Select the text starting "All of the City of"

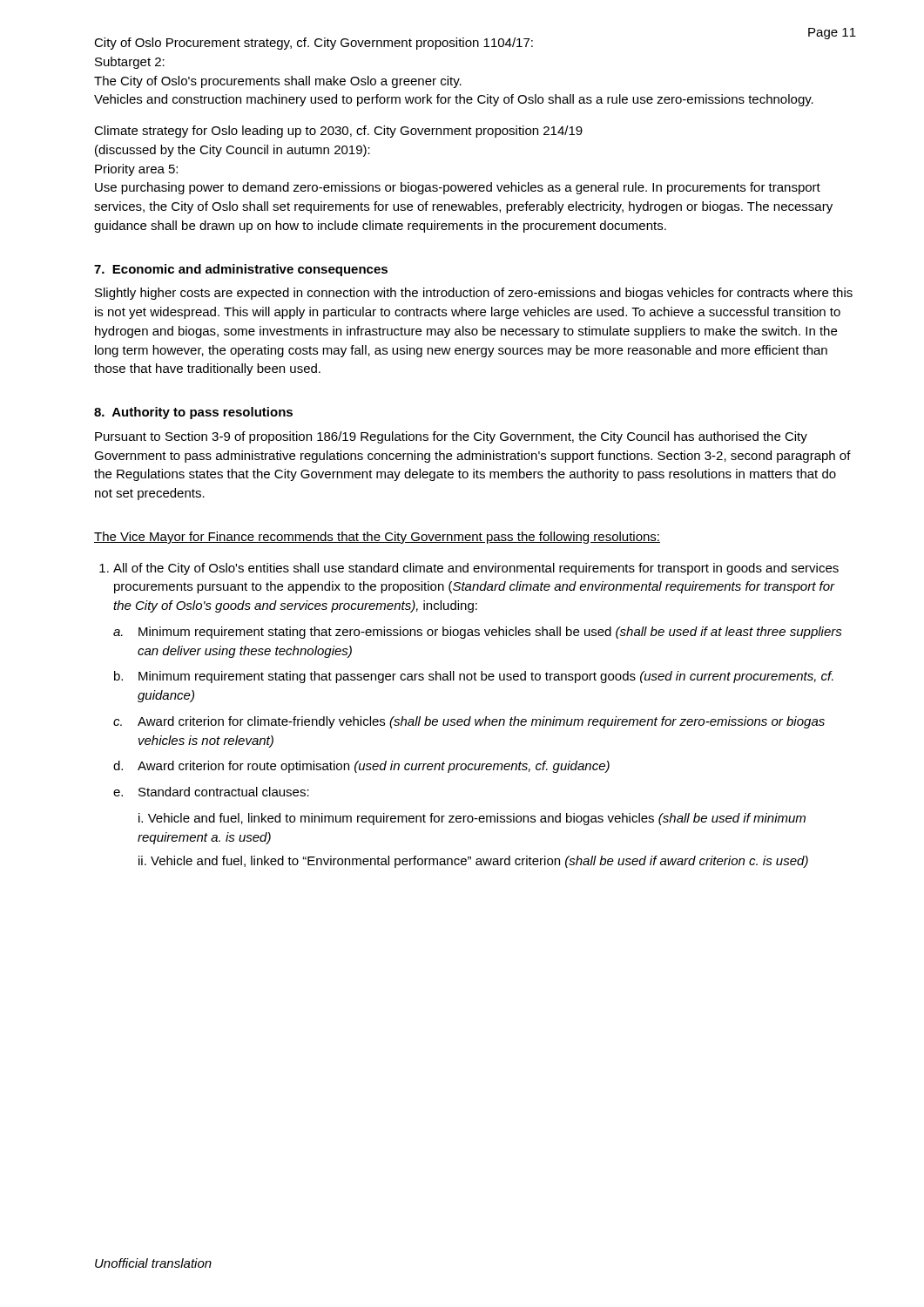(484, 715)
